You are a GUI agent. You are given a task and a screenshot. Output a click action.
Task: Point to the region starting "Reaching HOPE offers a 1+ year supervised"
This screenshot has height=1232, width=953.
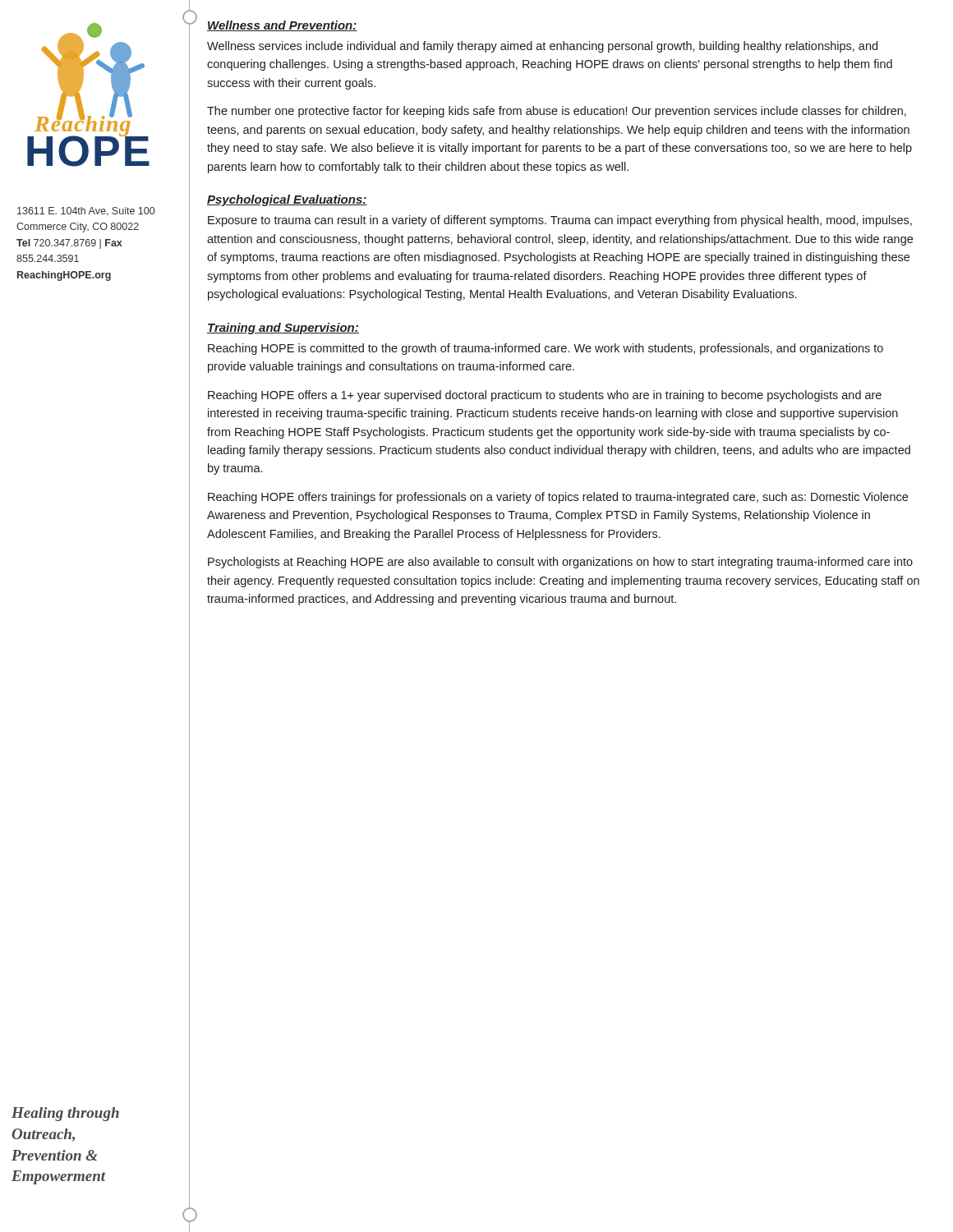pyautogui.click(x=559, y=432)
